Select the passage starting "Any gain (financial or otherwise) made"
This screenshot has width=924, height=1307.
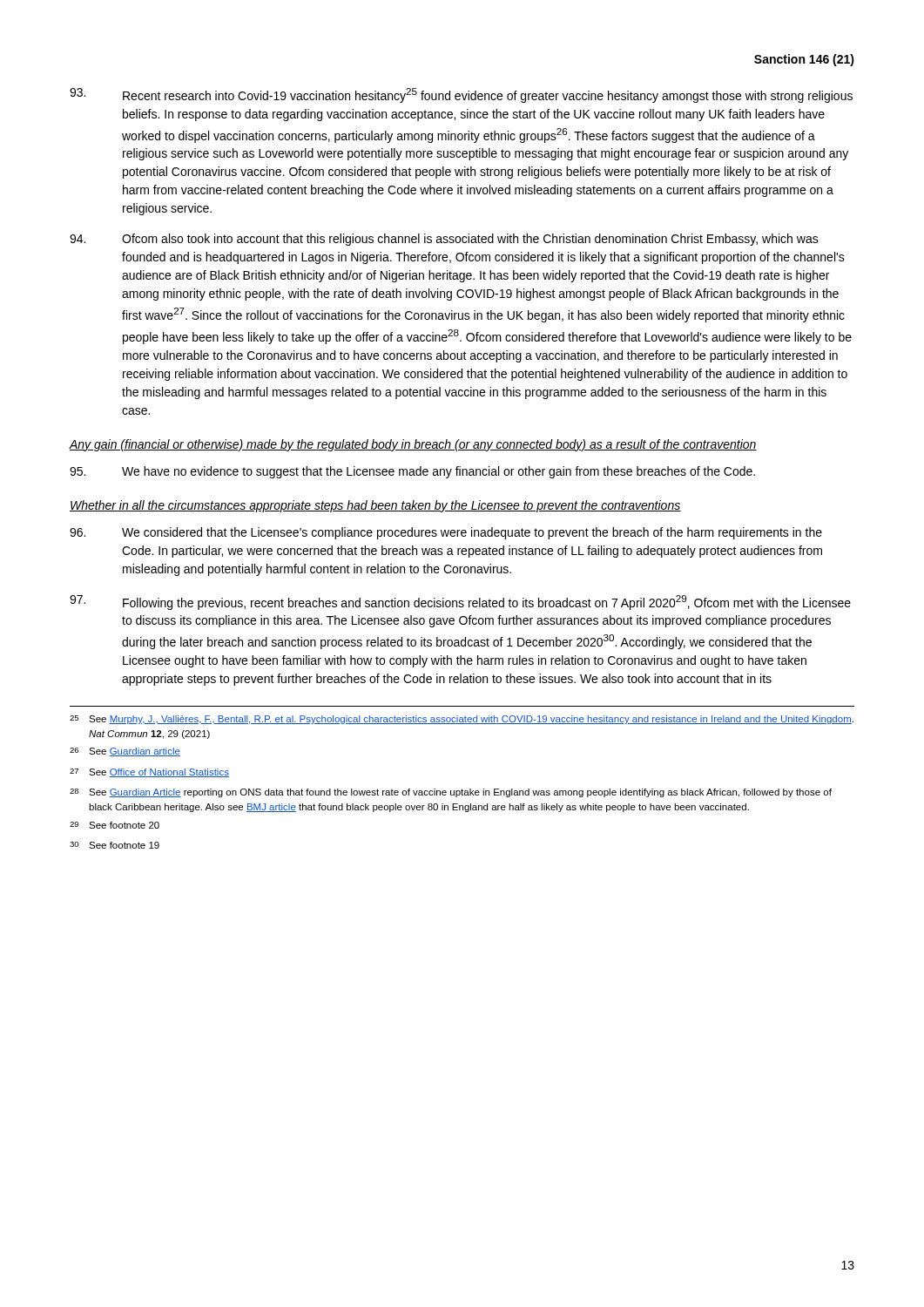coord(413,444)
